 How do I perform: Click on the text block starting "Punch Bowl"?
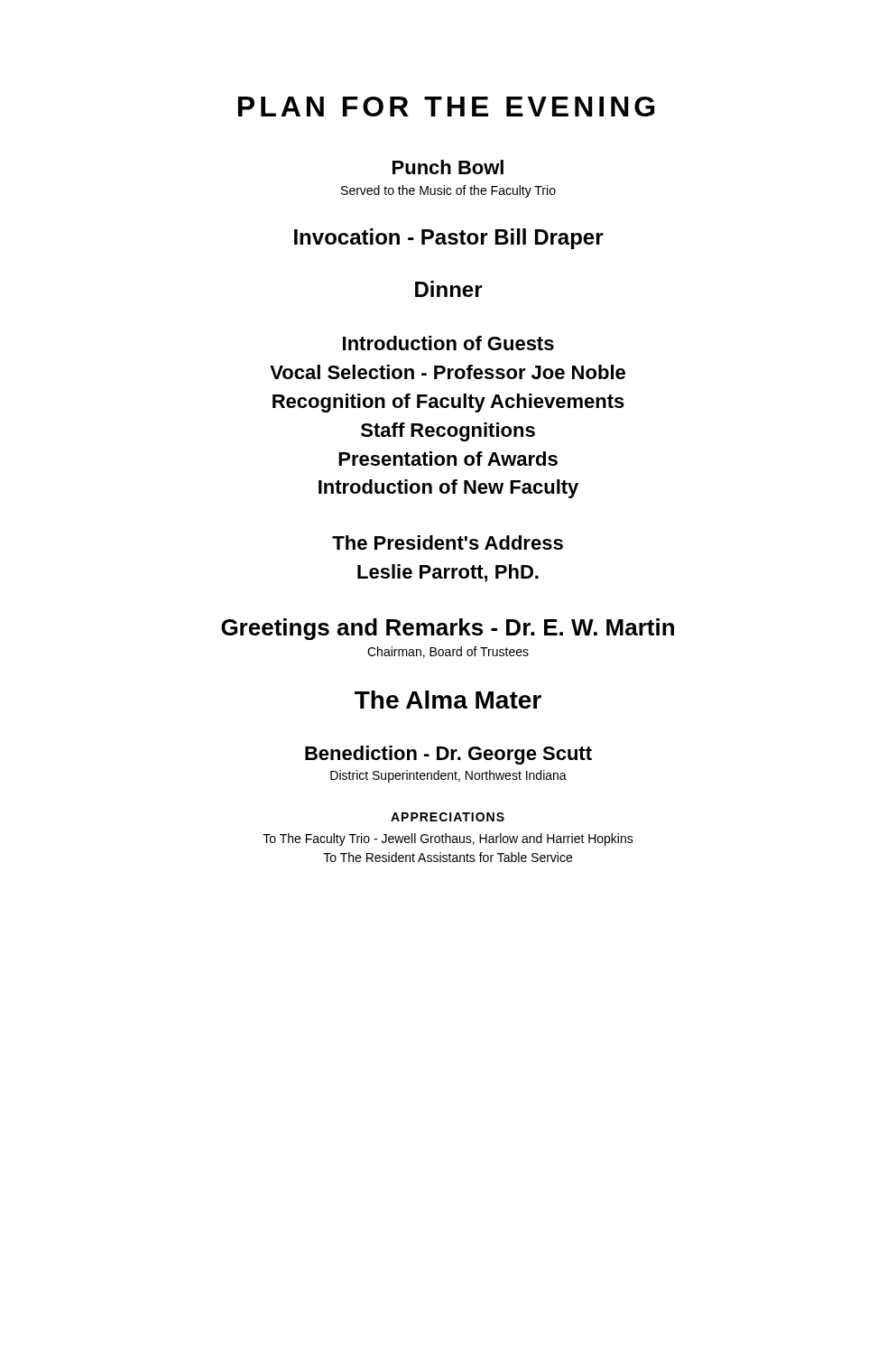pos(448,168)
